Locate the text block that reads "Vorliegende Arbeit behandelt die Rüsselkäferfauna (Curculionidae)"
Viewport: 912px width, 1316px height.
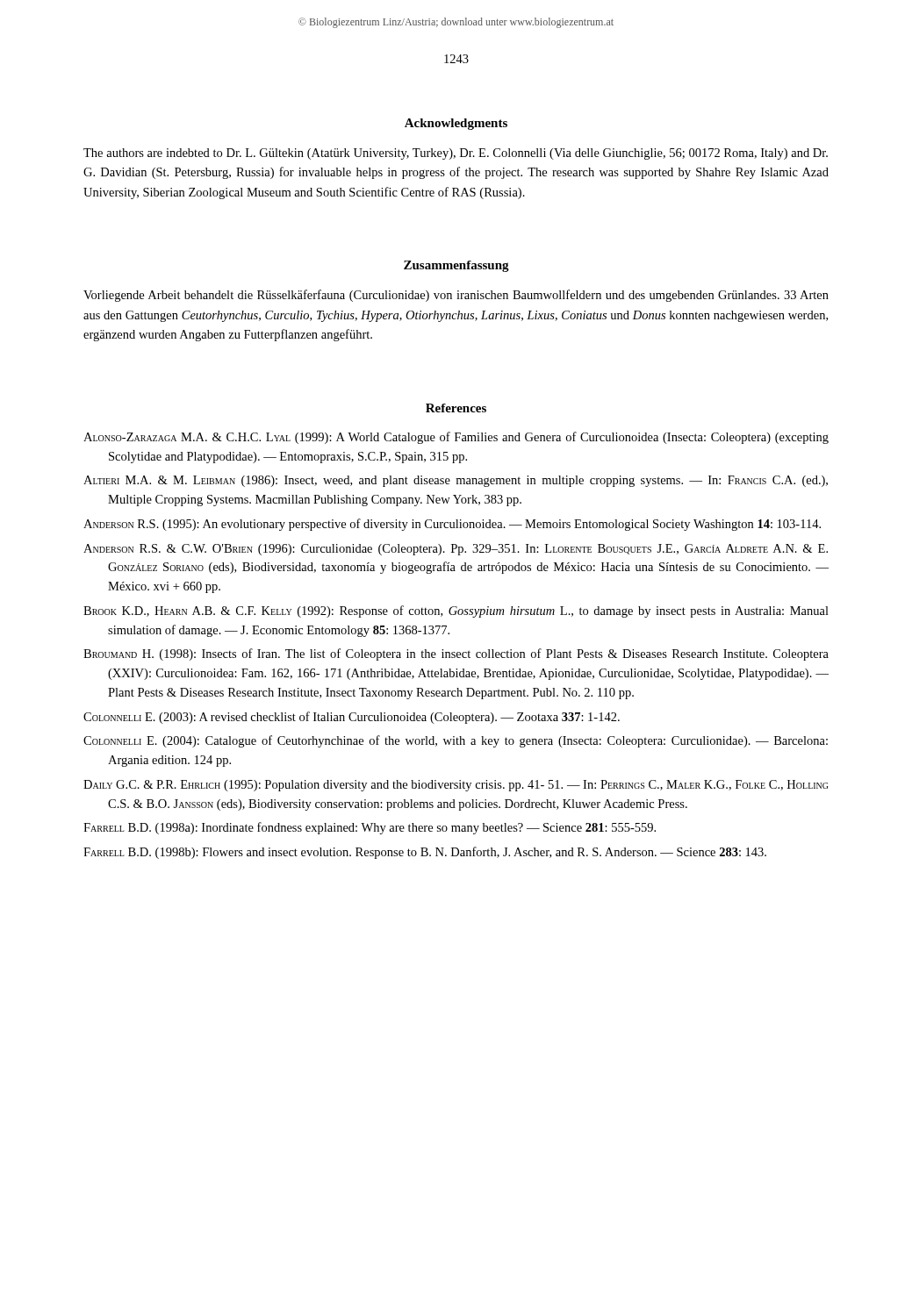click(456, 315)
